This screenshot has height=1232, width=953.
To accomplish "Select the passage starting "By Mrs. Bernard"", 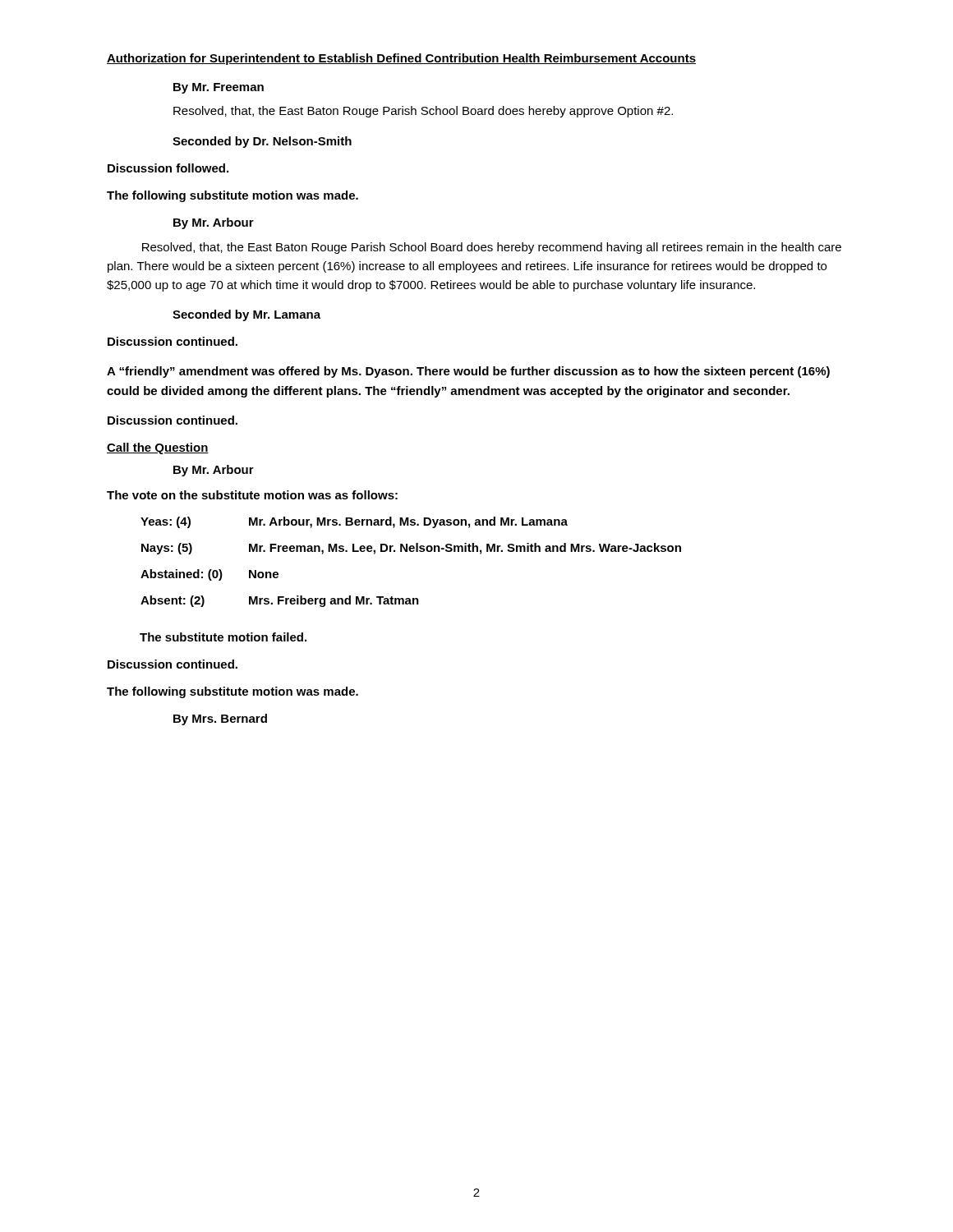I will click(220, 718).
